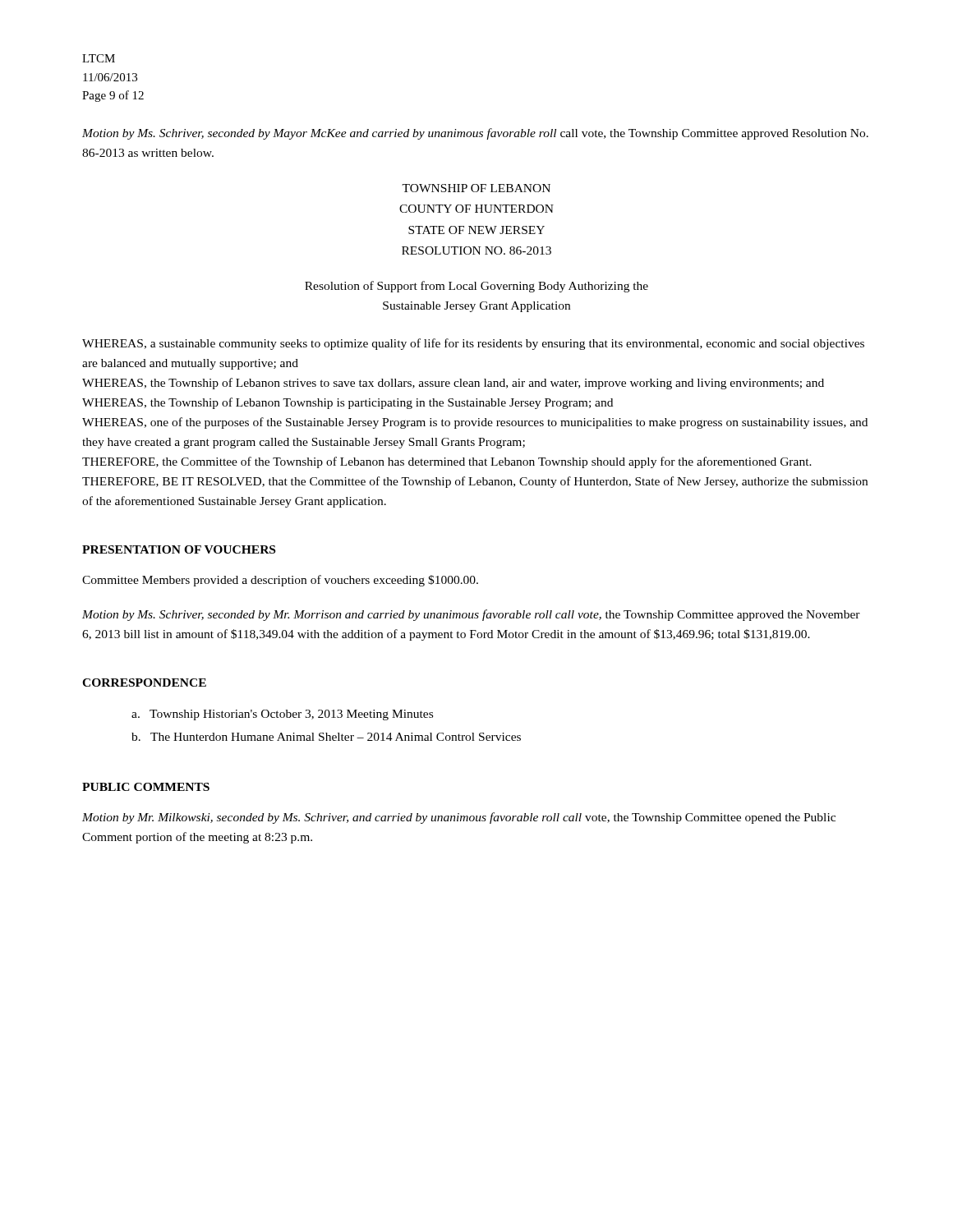
Task: Point to the passage starting "b. The Hunterdon Humane"
Action: tap(326, 737)
